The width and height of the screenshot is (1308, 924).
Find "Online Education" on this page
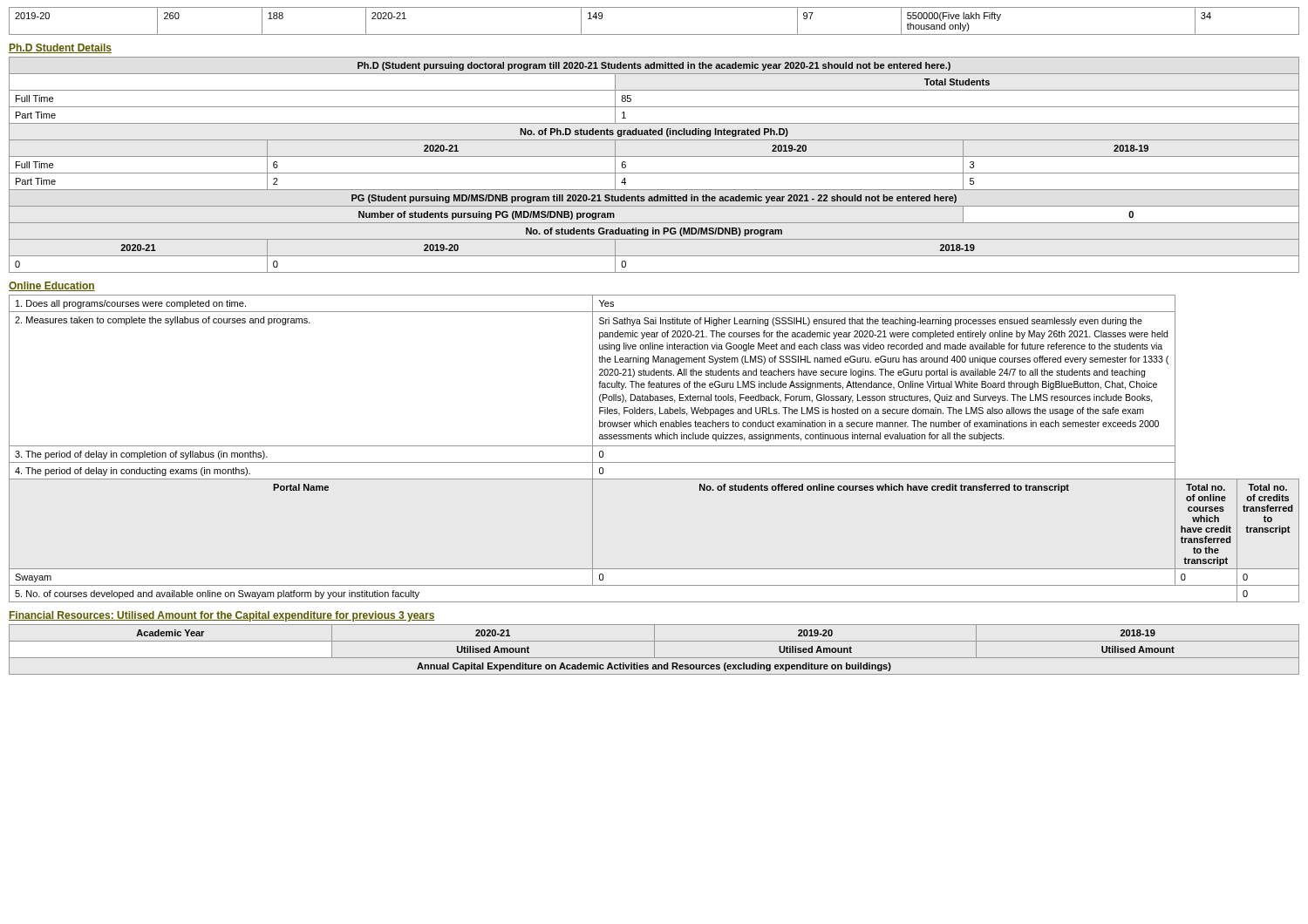point(52,286)
